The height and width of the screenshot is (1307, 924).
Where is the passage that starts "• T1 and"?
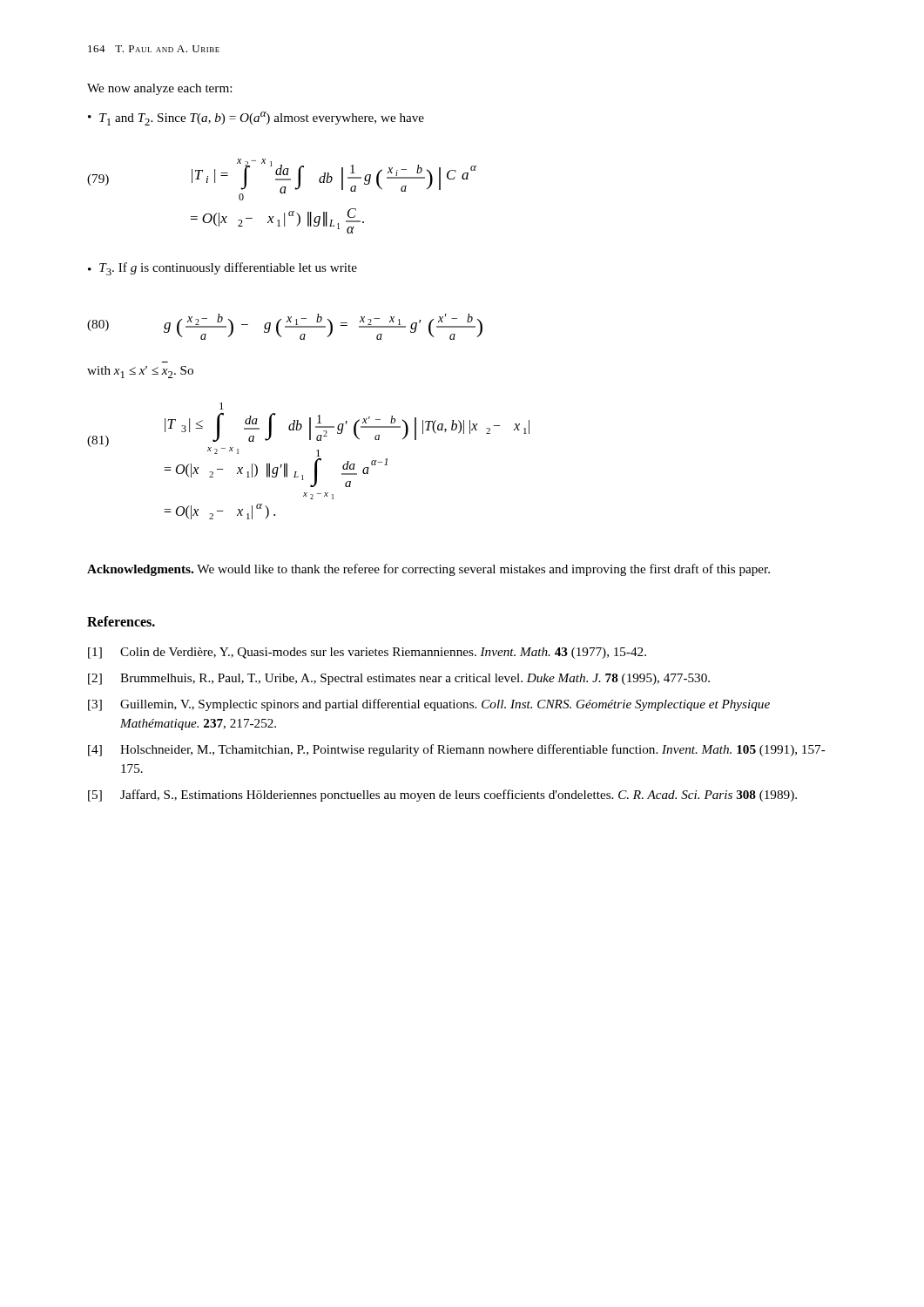pos(256,118)
